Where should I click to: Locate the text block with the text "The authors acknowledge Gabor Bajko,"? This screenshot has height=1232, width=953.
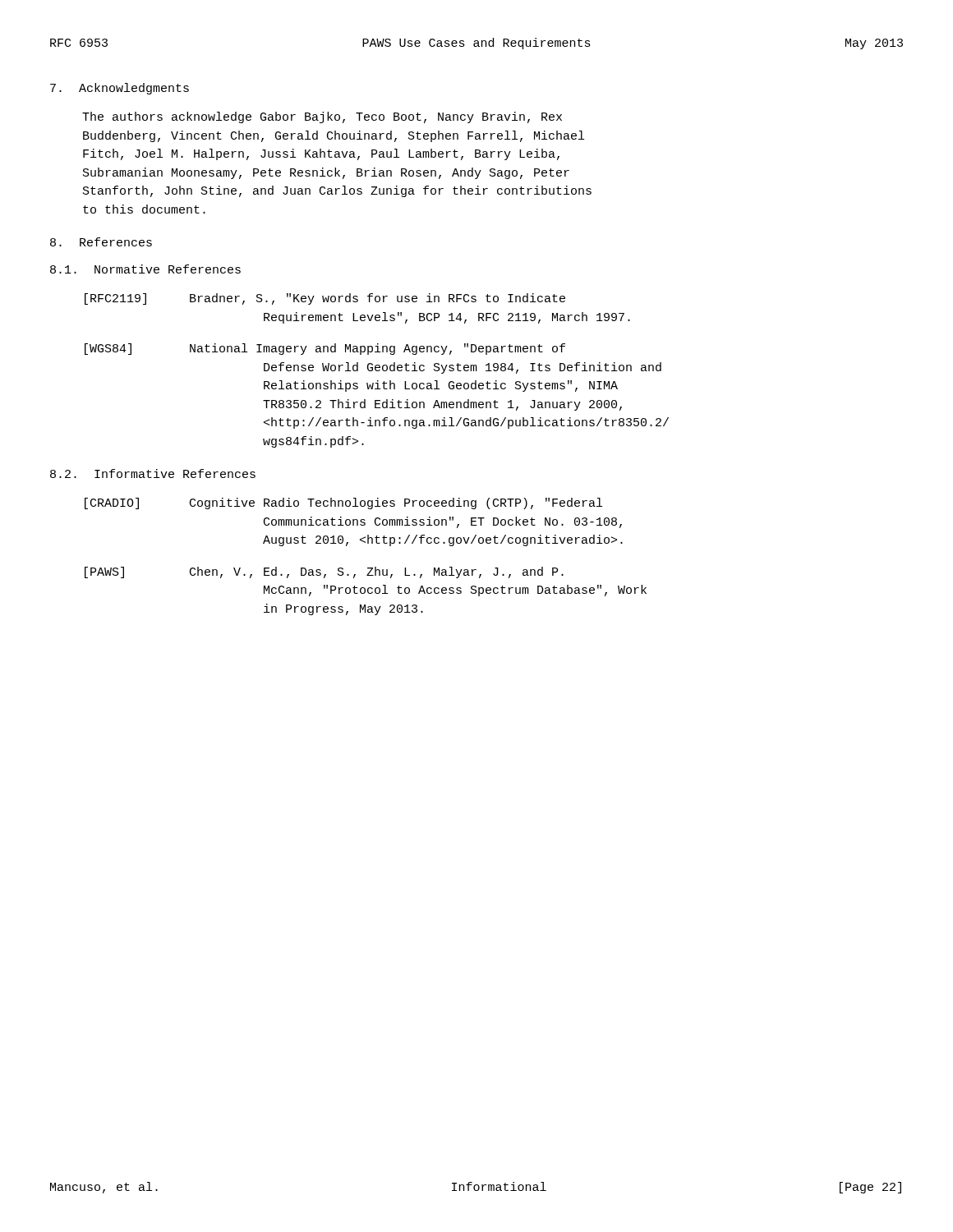click(x=337, y=164)
